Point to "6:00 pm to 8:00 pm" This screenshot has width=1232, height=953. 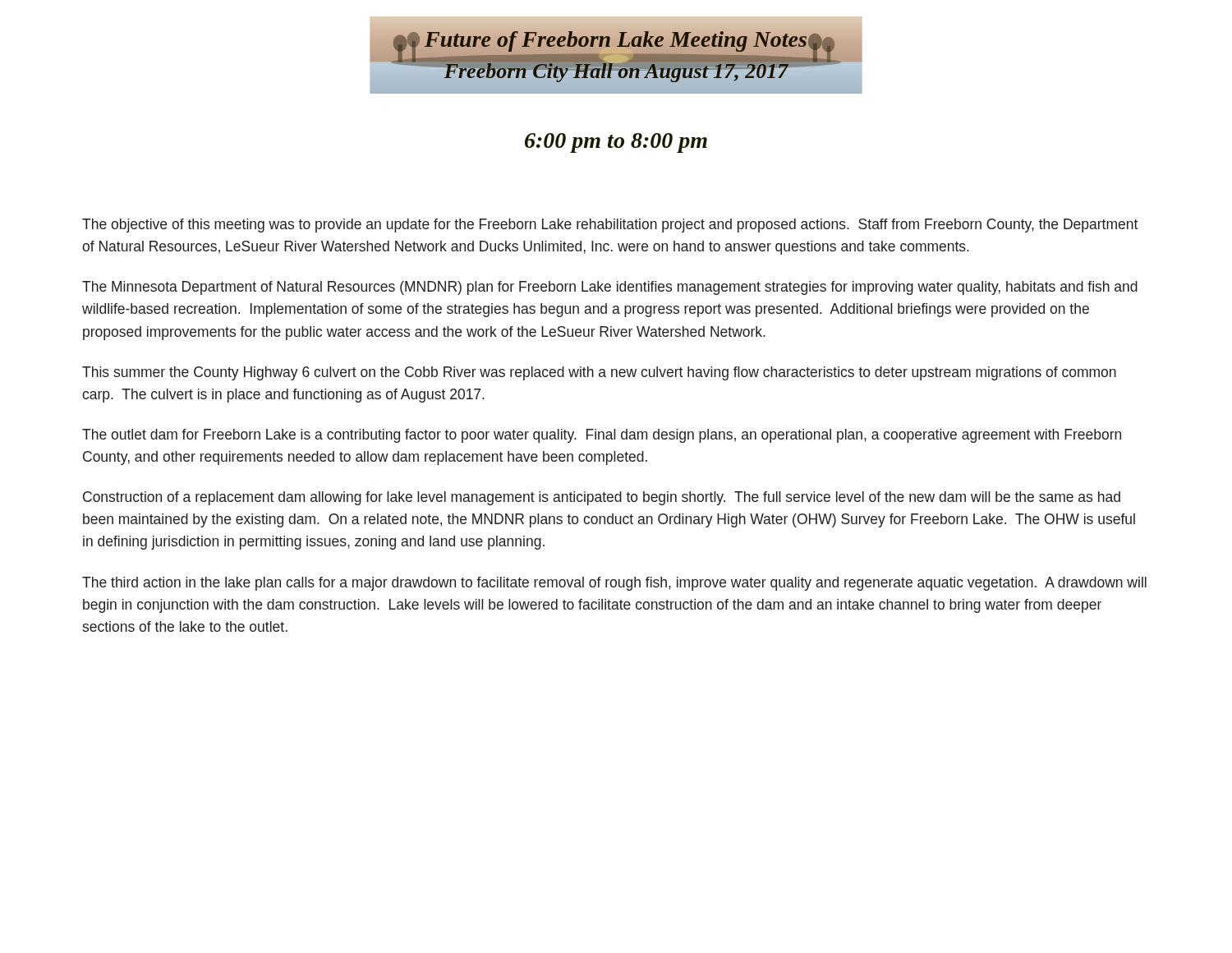point(616,140)
